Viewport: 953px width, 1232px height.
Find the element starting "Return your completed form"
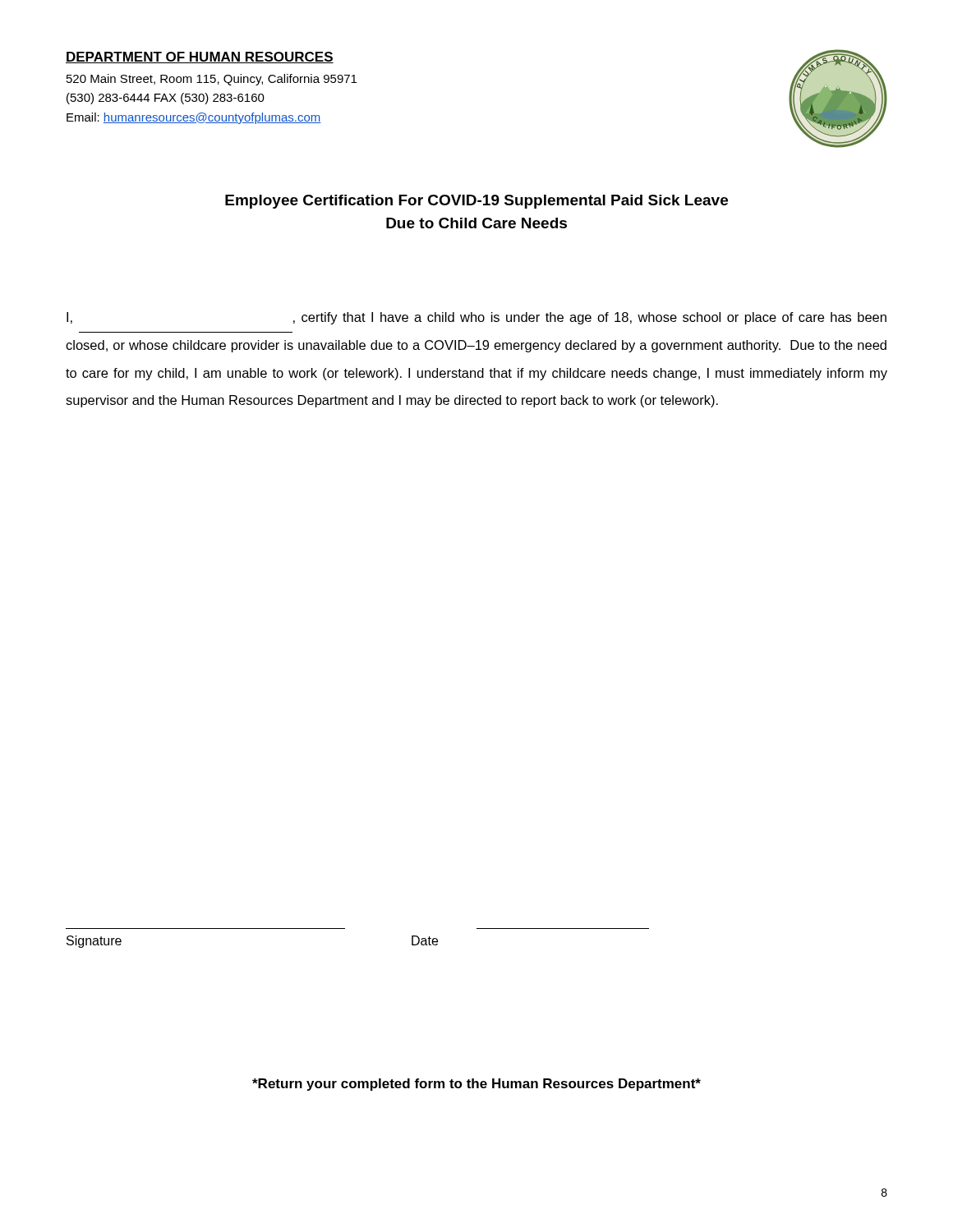point(476,1084)
